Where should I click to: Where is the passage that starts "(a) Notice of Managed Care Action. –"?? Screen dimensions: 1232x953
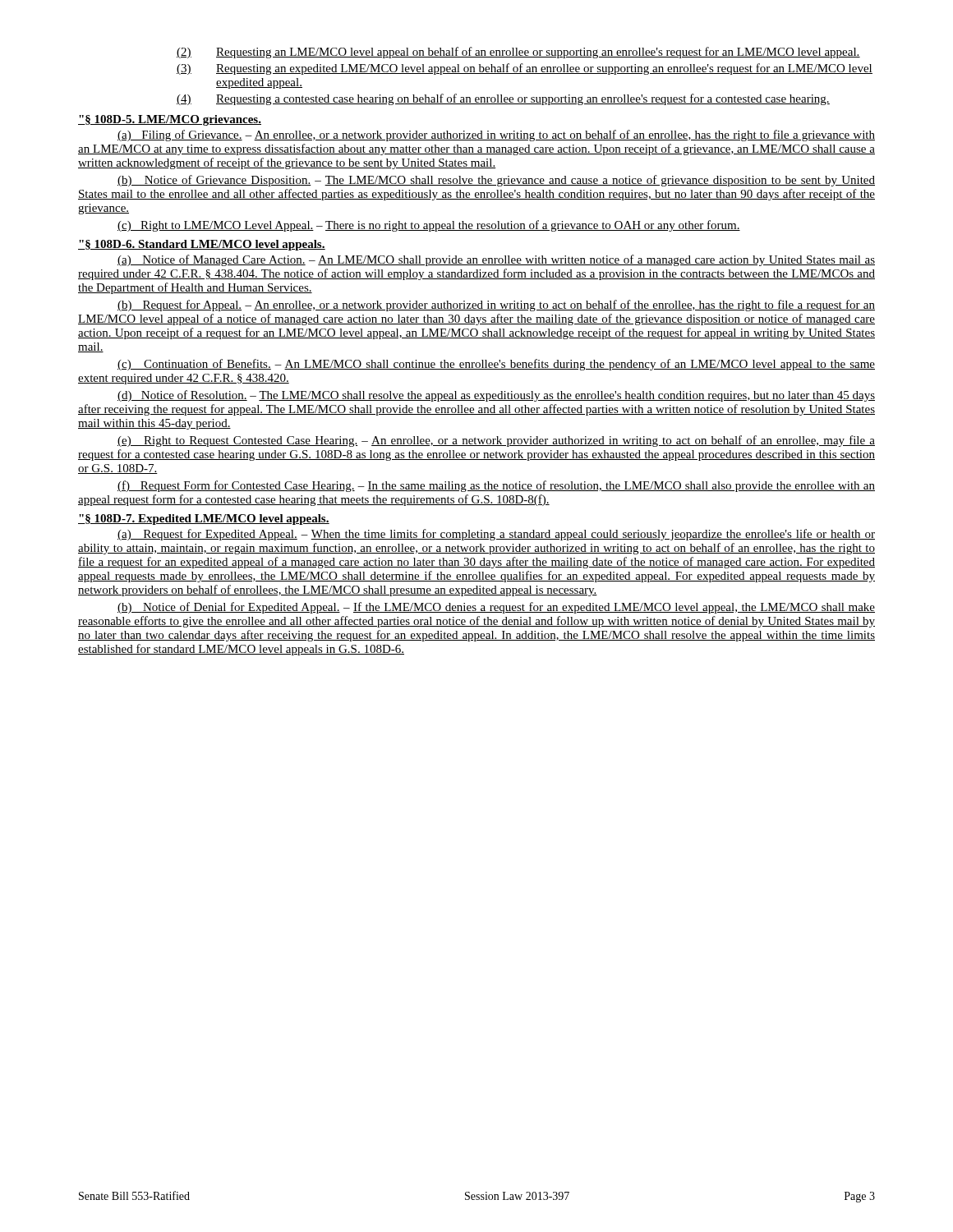[x=476, y=274]
